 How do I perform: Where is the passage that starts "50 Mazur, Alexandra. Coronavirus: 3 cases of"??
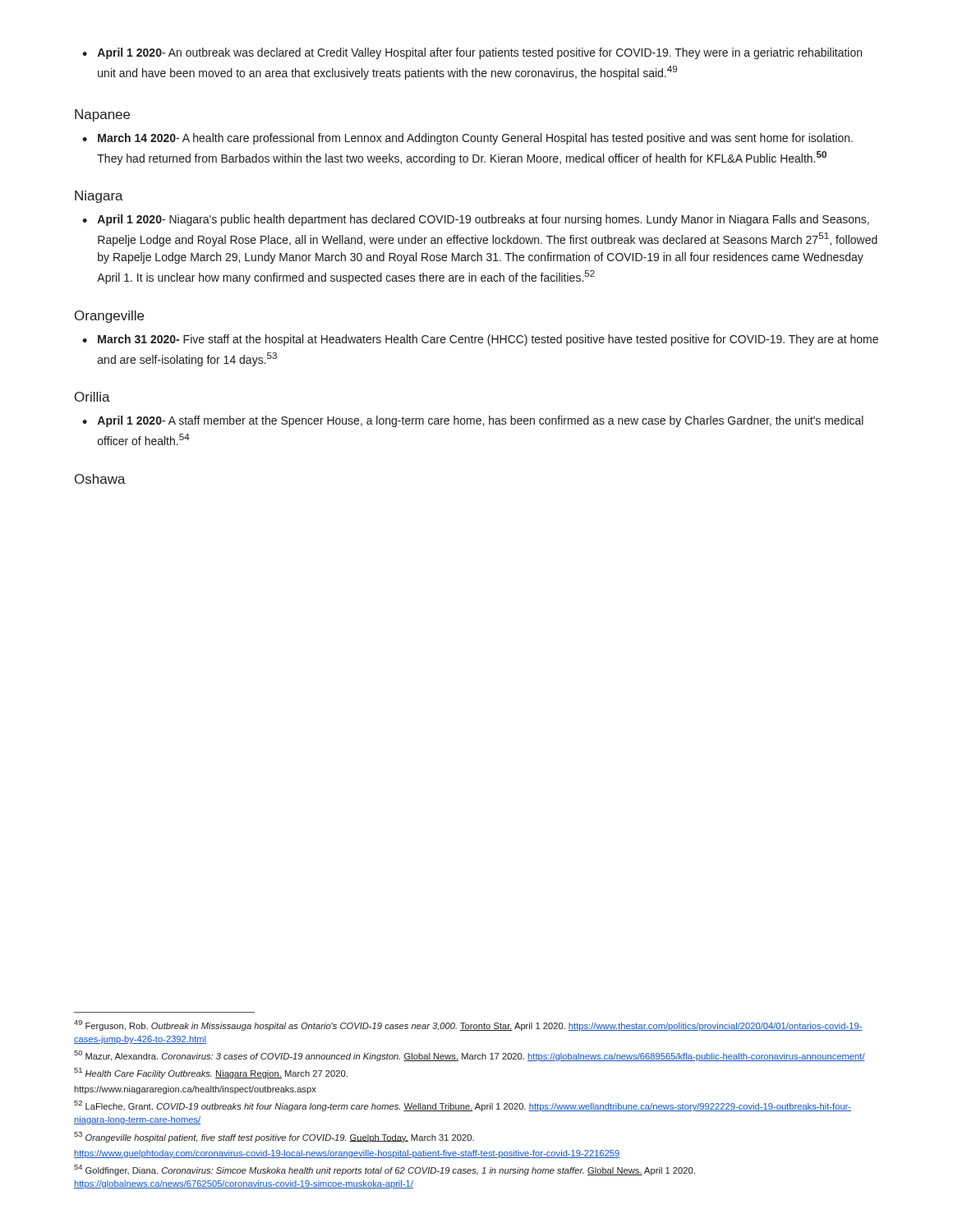pos(469,1055)
